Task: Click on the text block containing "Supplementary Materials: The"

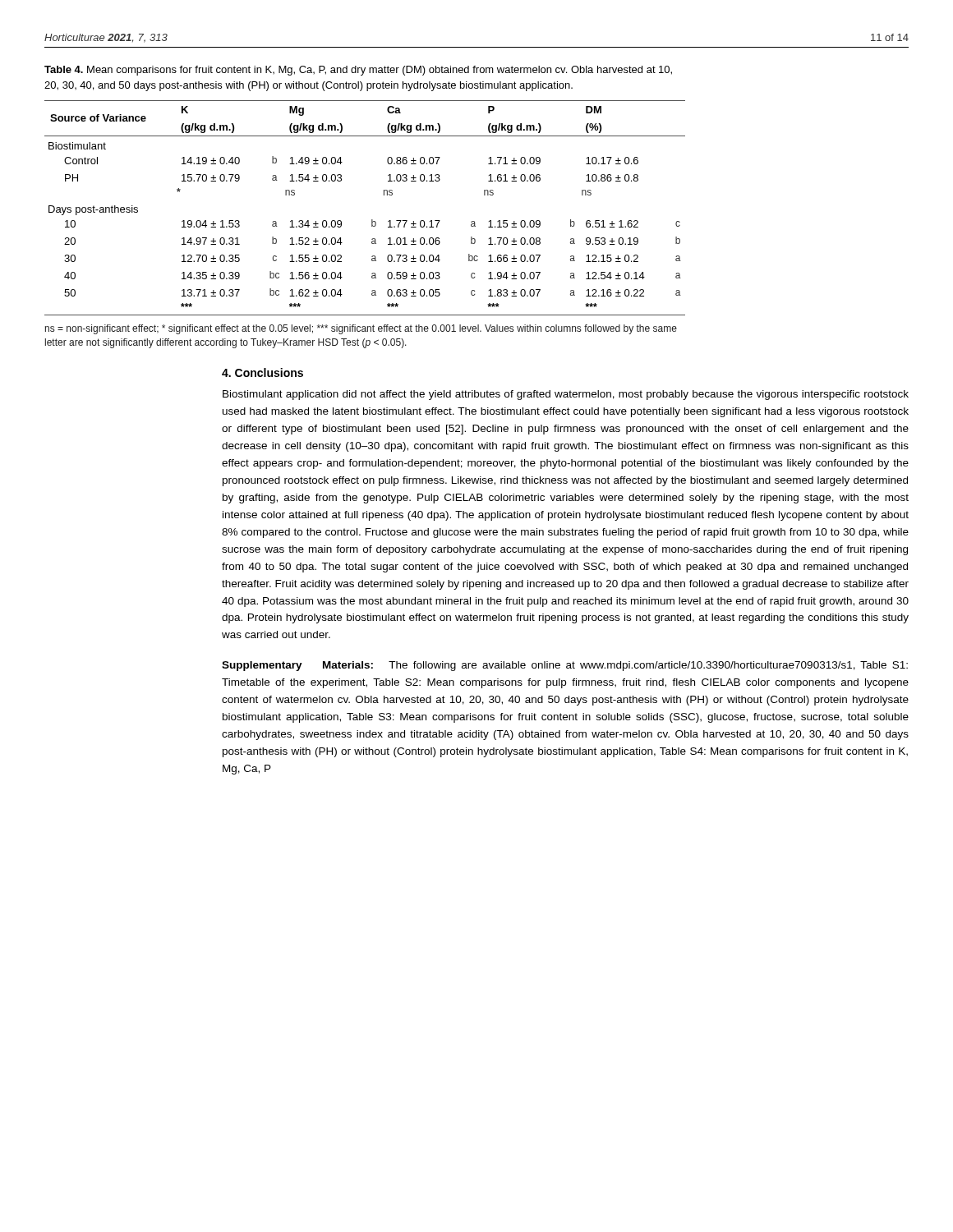Action: [x=565, y=717]
